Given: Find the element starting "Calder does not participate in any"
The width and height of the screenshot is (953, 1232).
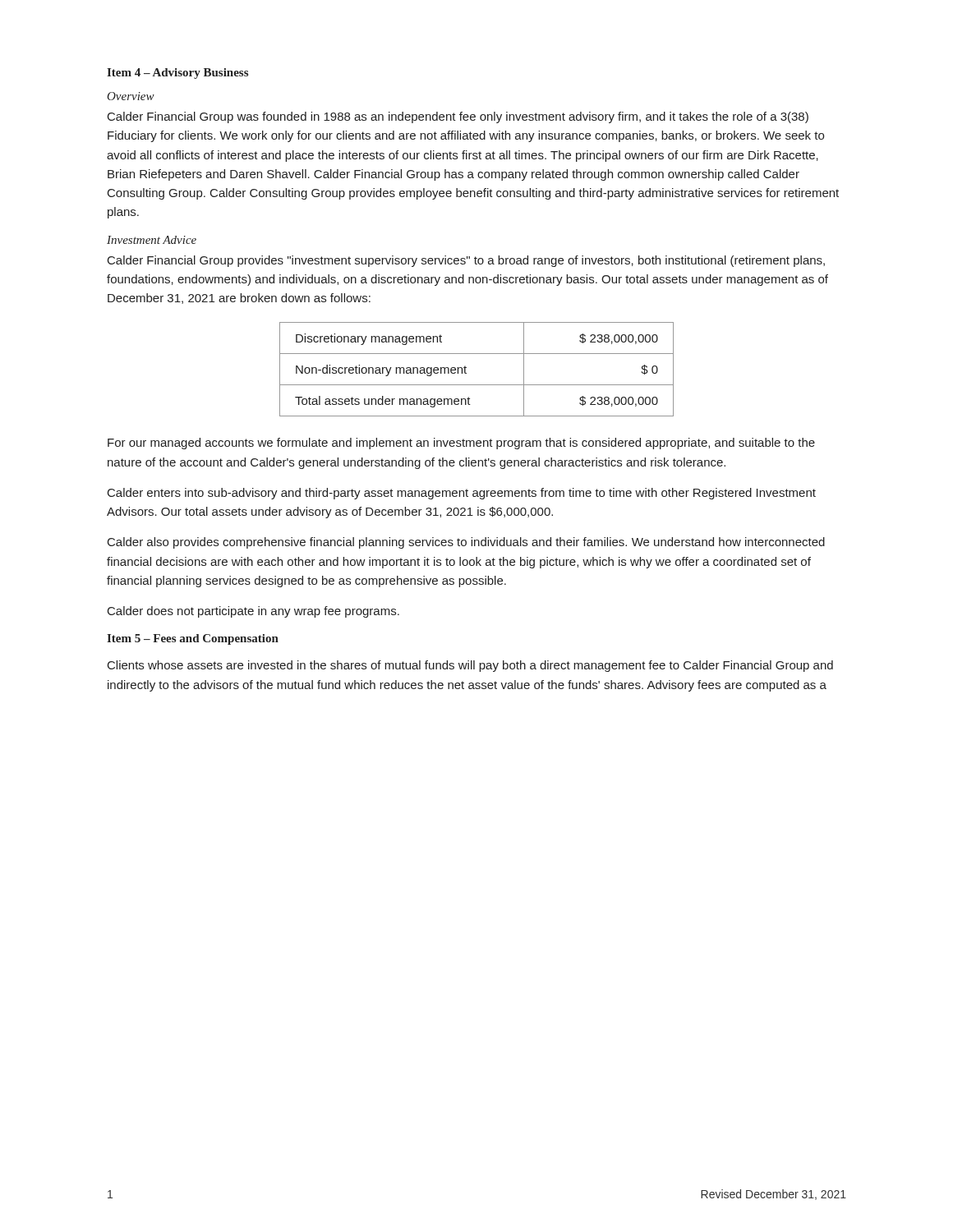Looking at the screenshot, I should (x=253, y=611).
